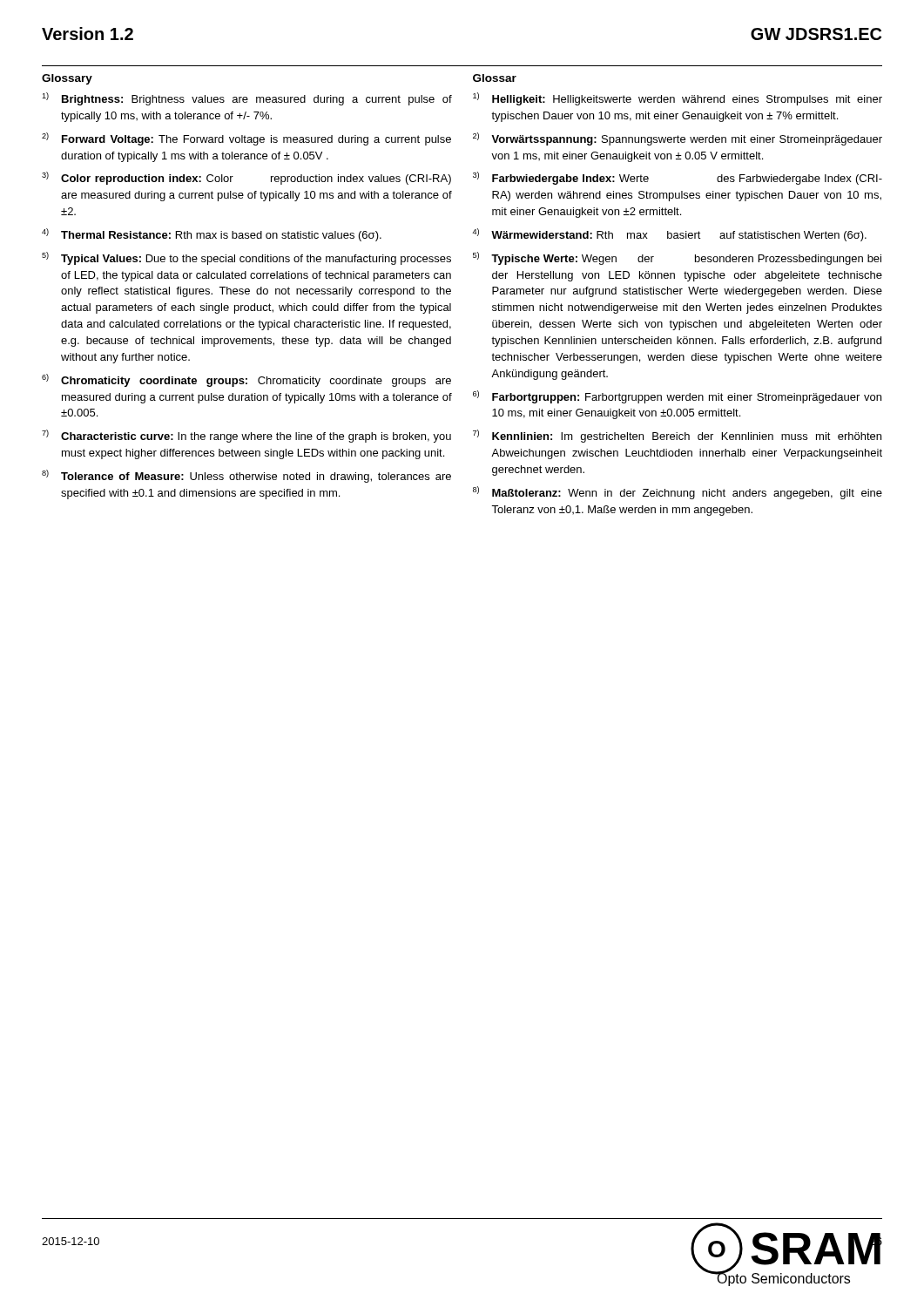Click on the list item containing "1) Brightness: Brightness values are measured during a"
Viewport: 924px width, 1307px height.
(x=247, y=108)
